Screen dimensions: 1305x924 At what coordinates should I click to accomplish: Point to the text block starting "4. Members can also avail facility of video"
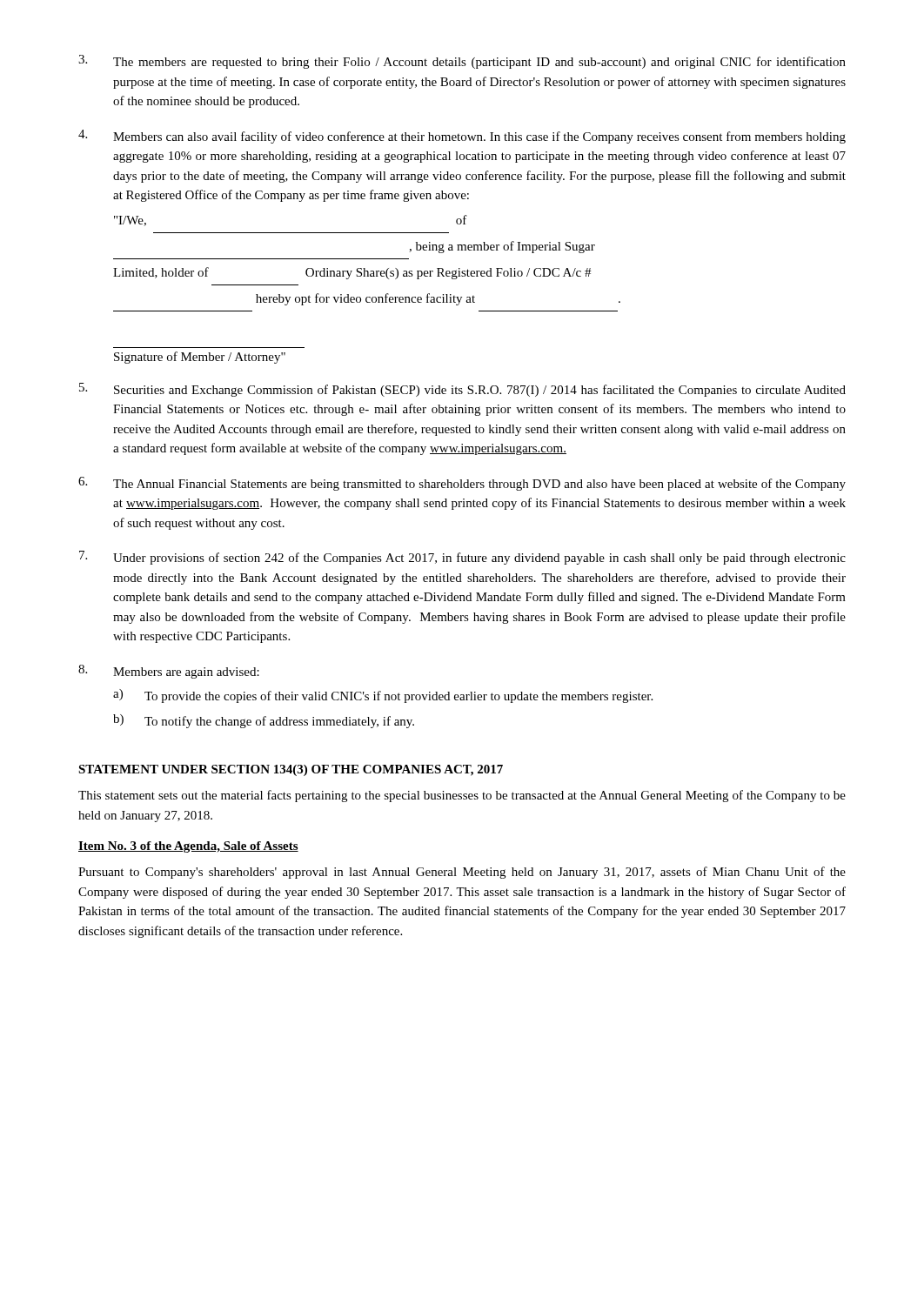pyautogui.click(x=462, y=220)
